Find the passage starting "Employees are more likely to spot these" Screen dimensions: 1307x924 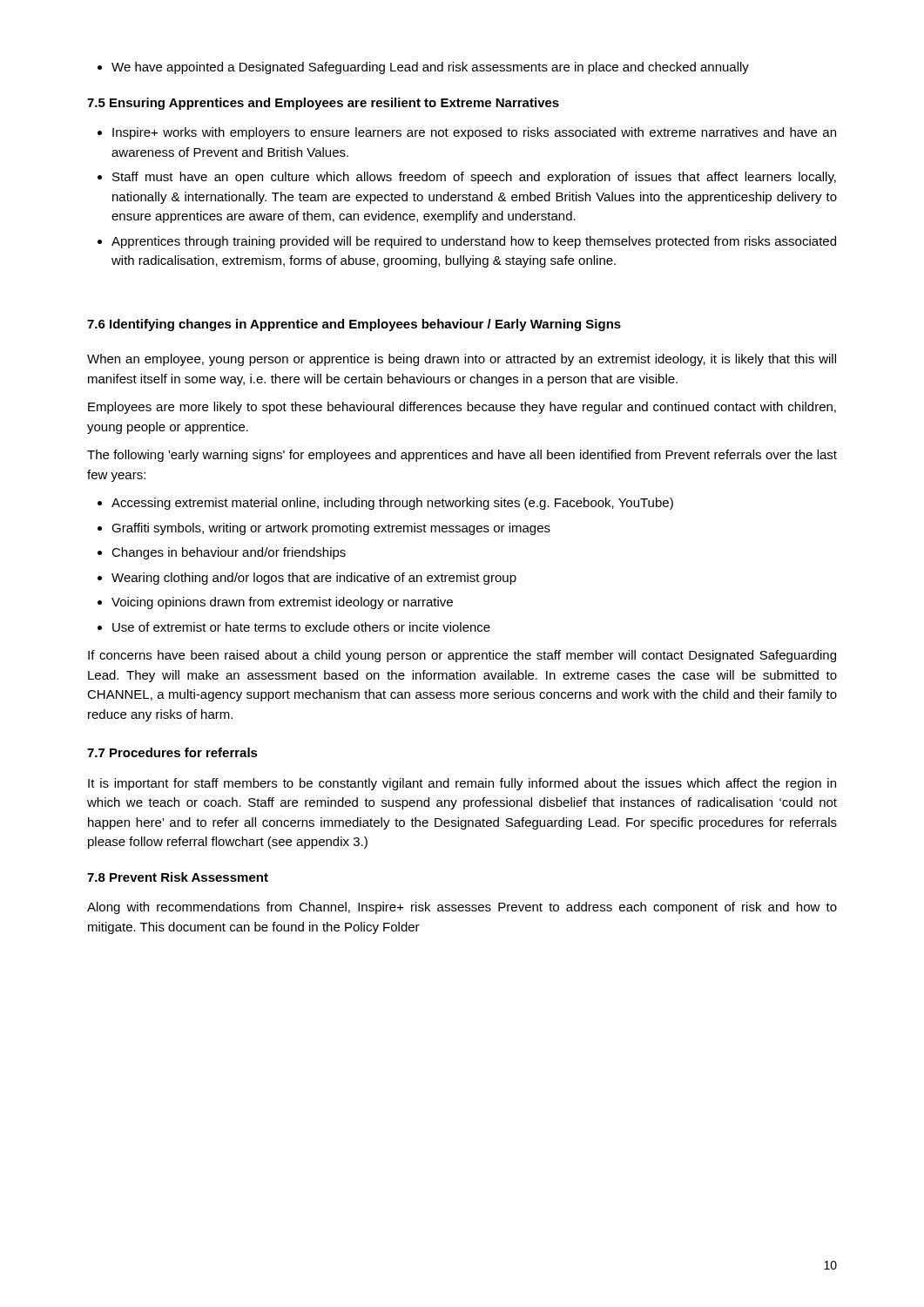click(x=462, y=417)
